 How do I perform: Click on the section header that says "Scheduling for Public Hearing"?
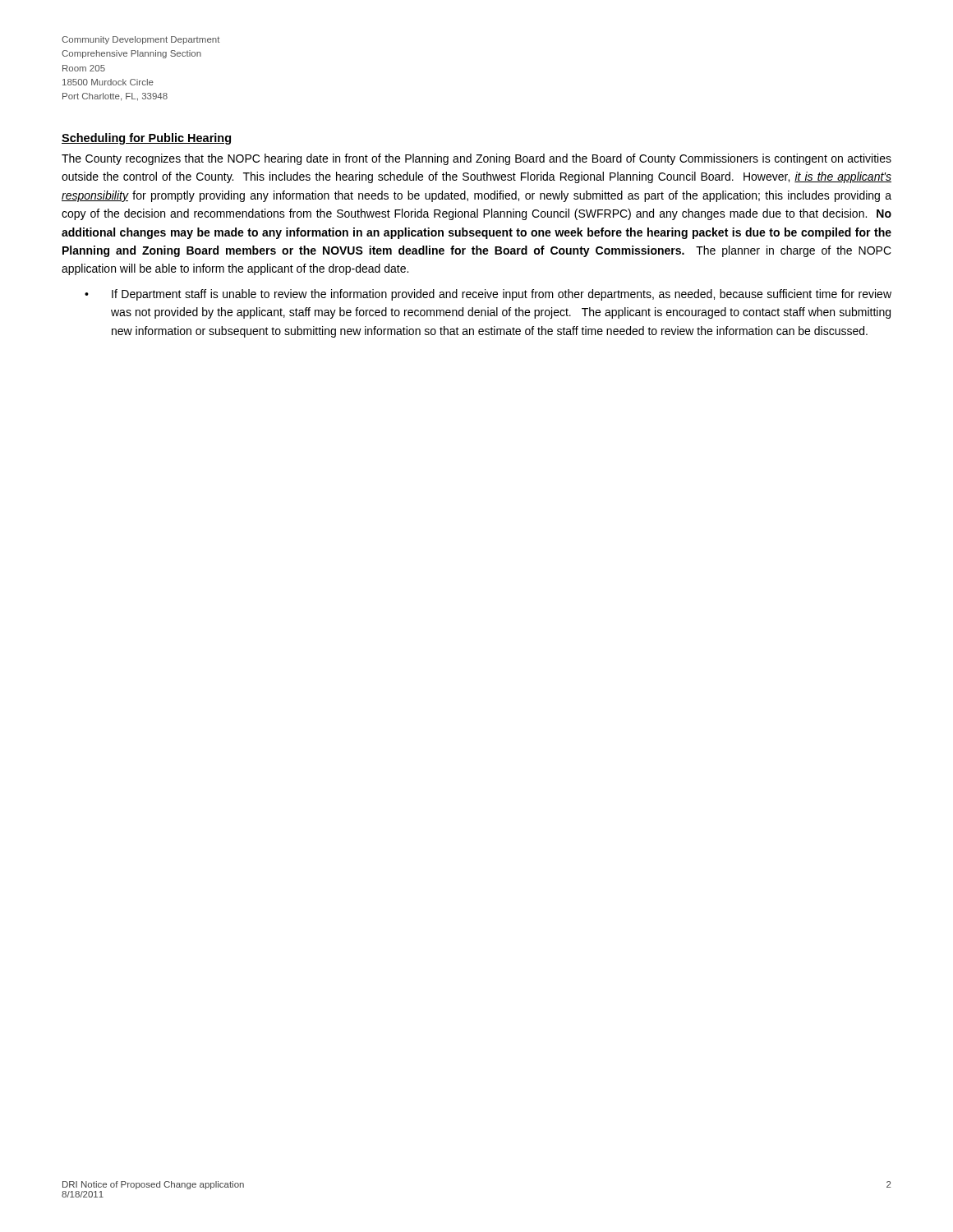pos(147,138)
